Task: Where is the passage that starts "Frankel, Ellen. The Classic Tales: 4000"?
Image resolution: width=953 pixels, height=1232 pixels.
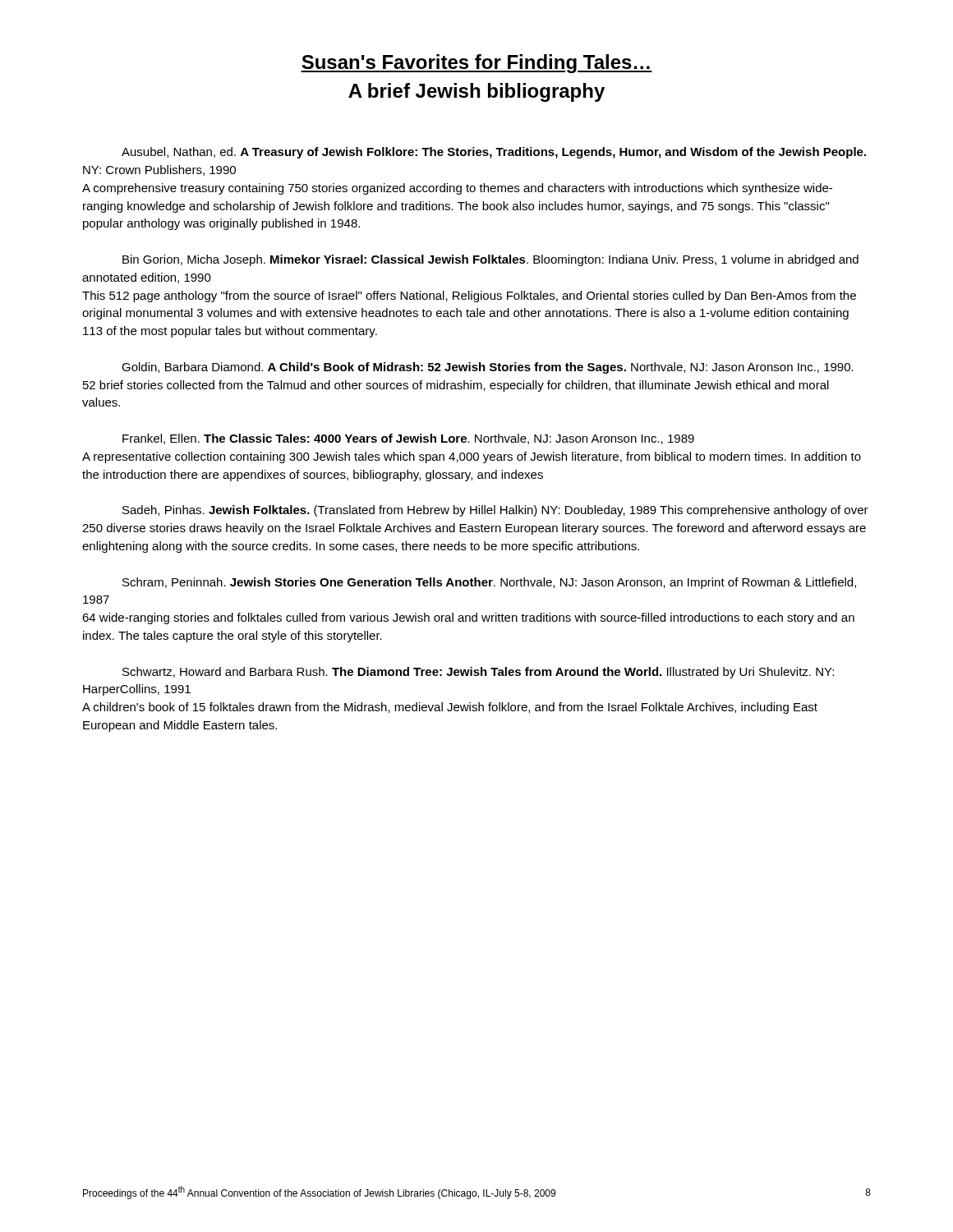Action: click(476, 456)
